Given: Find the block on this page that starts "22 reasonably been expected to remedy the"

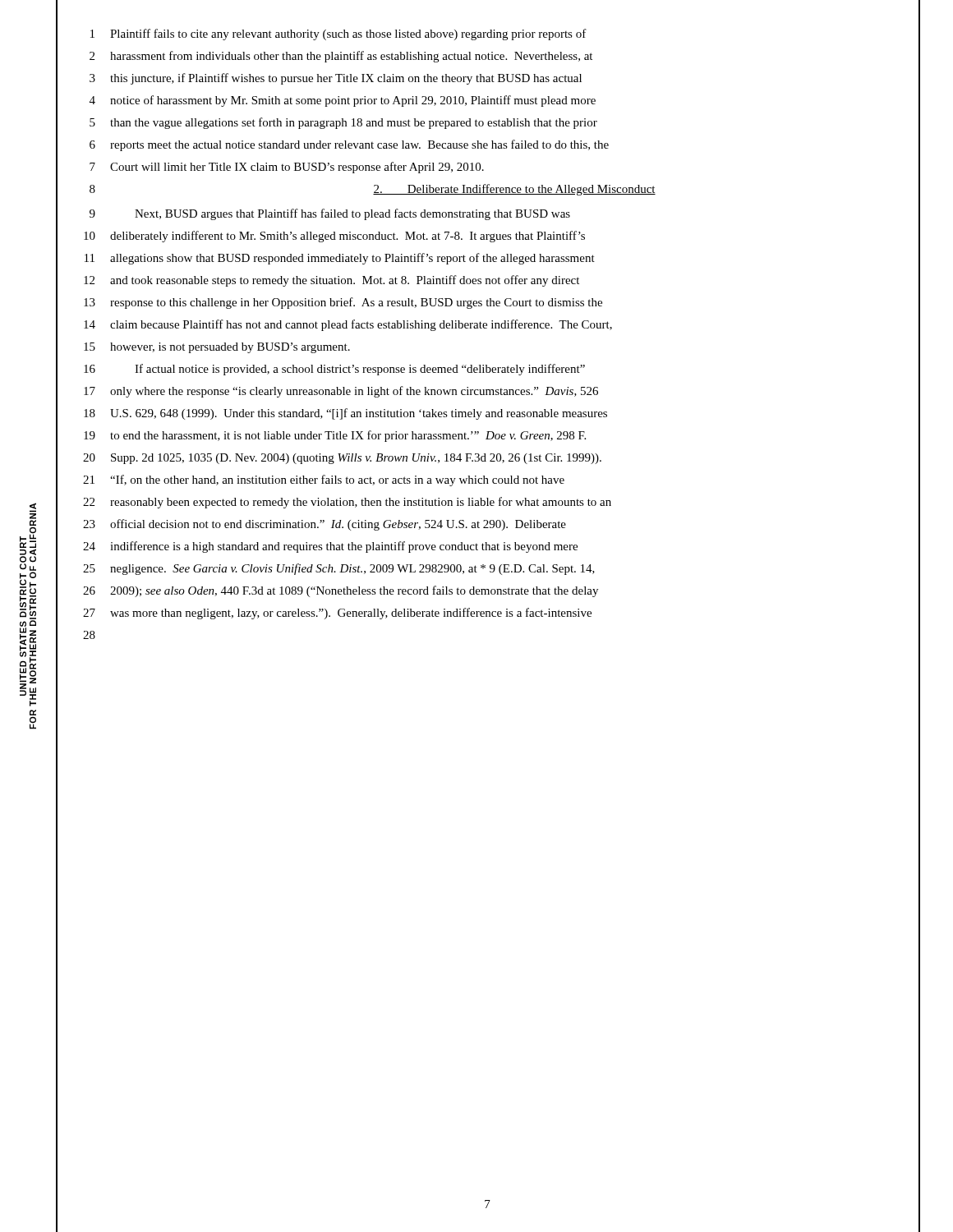Looking at the screenshot, I should point(487,504).
